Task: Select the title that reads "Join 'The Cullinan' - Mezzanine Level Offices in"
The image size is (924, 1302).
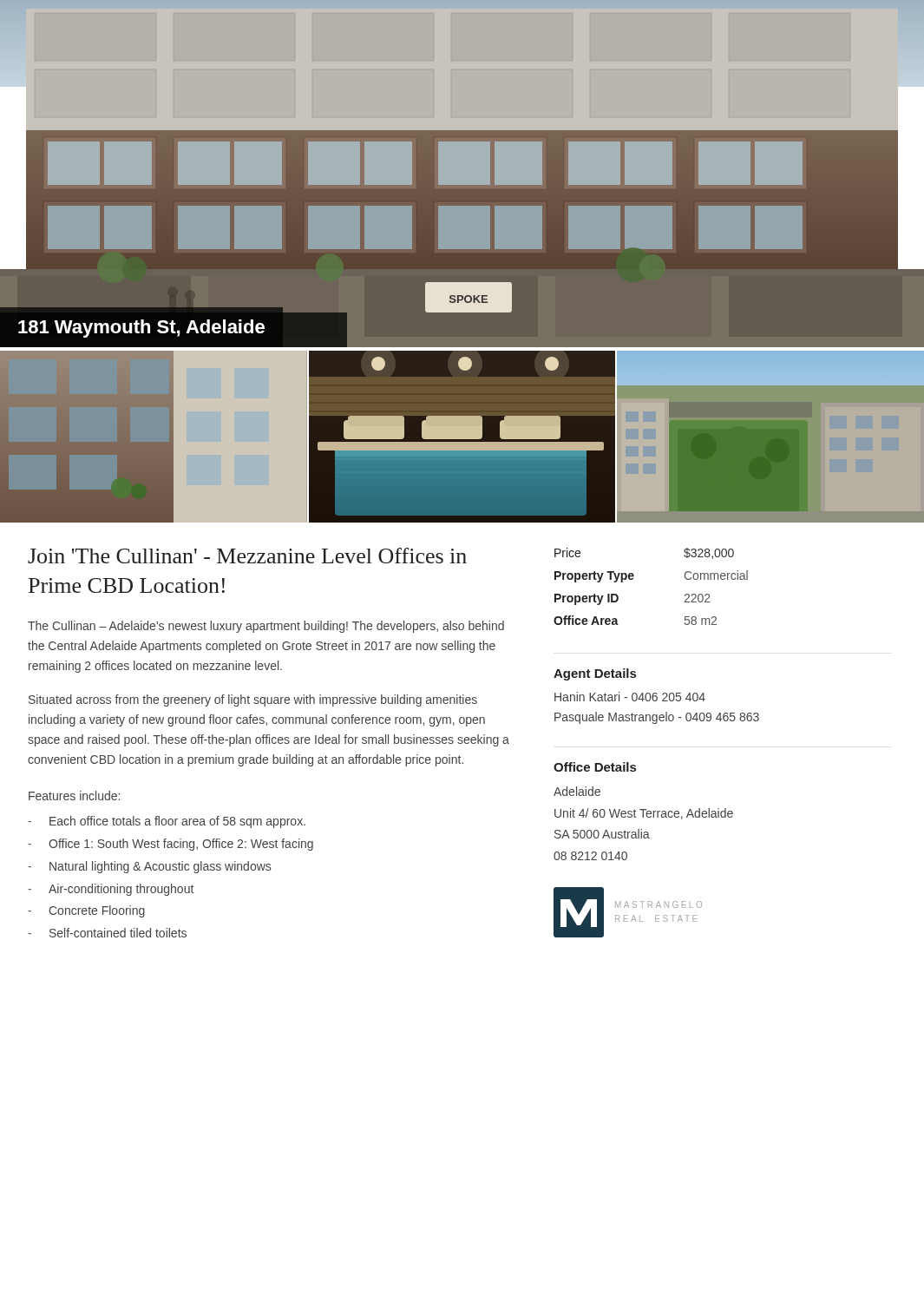Action: click(247, 571)
